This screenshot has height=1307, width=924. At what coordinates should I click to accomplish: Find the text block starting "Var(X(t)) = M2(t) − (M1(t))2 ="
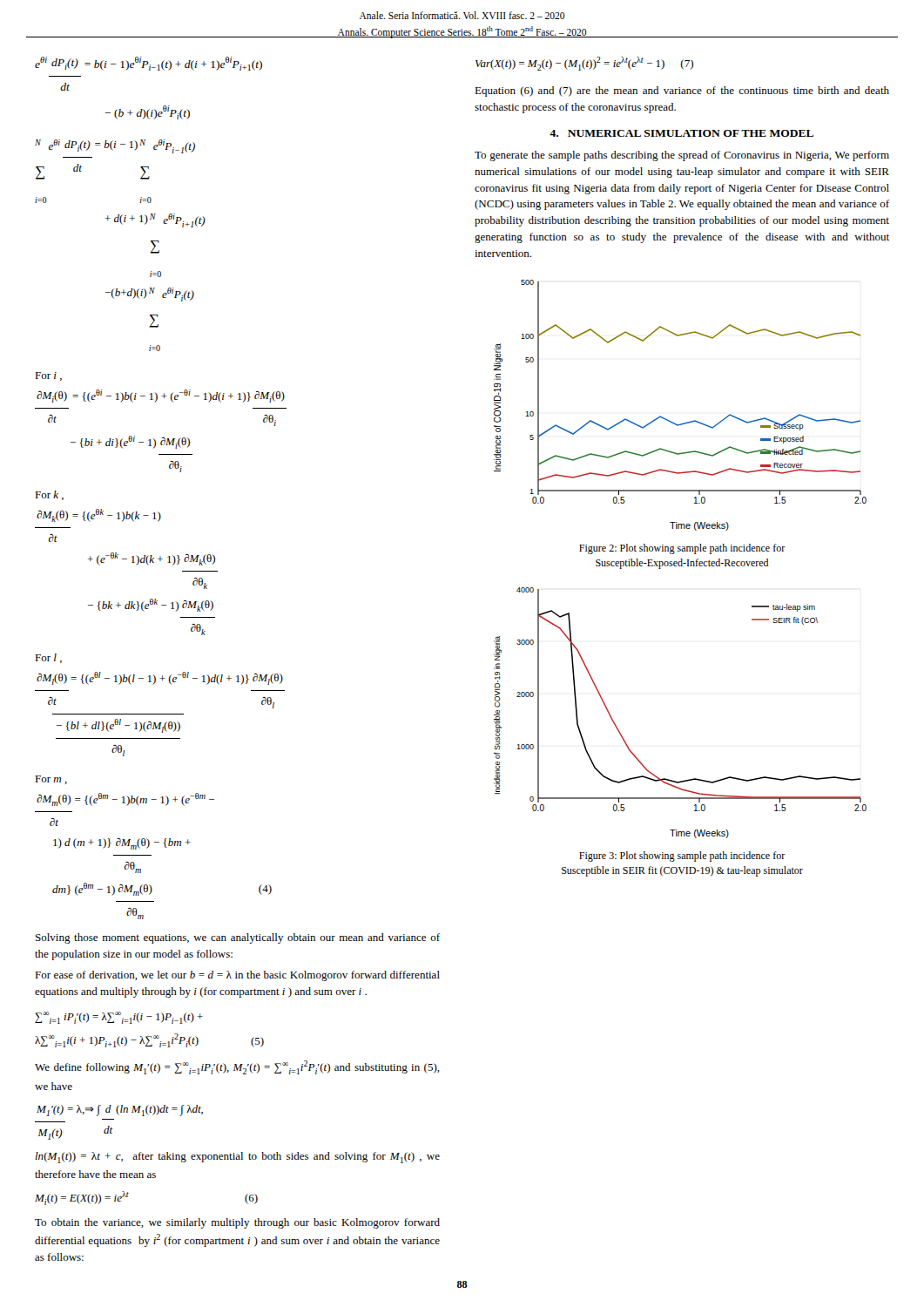coord(682,64)
